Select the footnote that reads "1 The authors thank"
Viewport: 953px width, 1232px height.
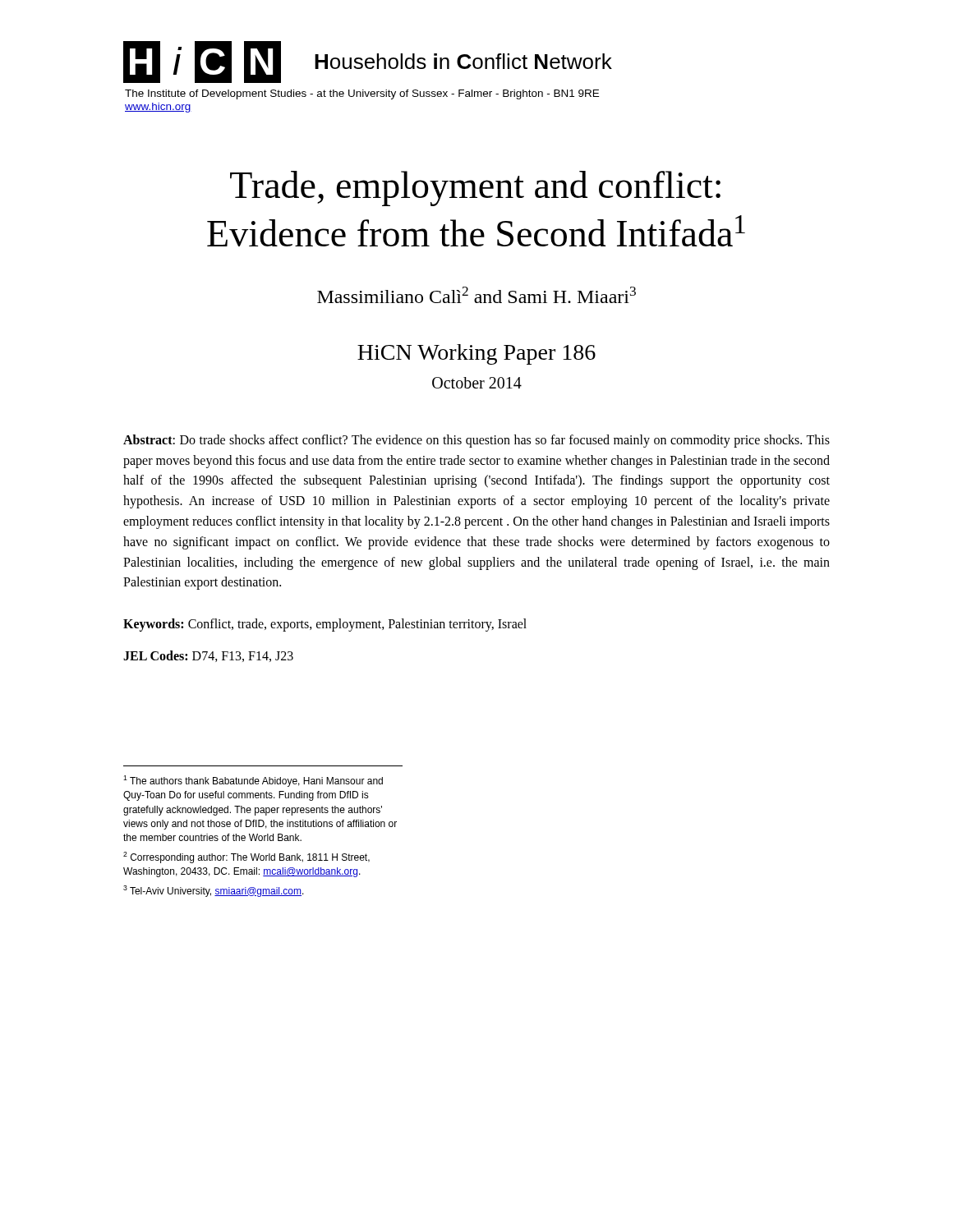[x=260, y=809]
